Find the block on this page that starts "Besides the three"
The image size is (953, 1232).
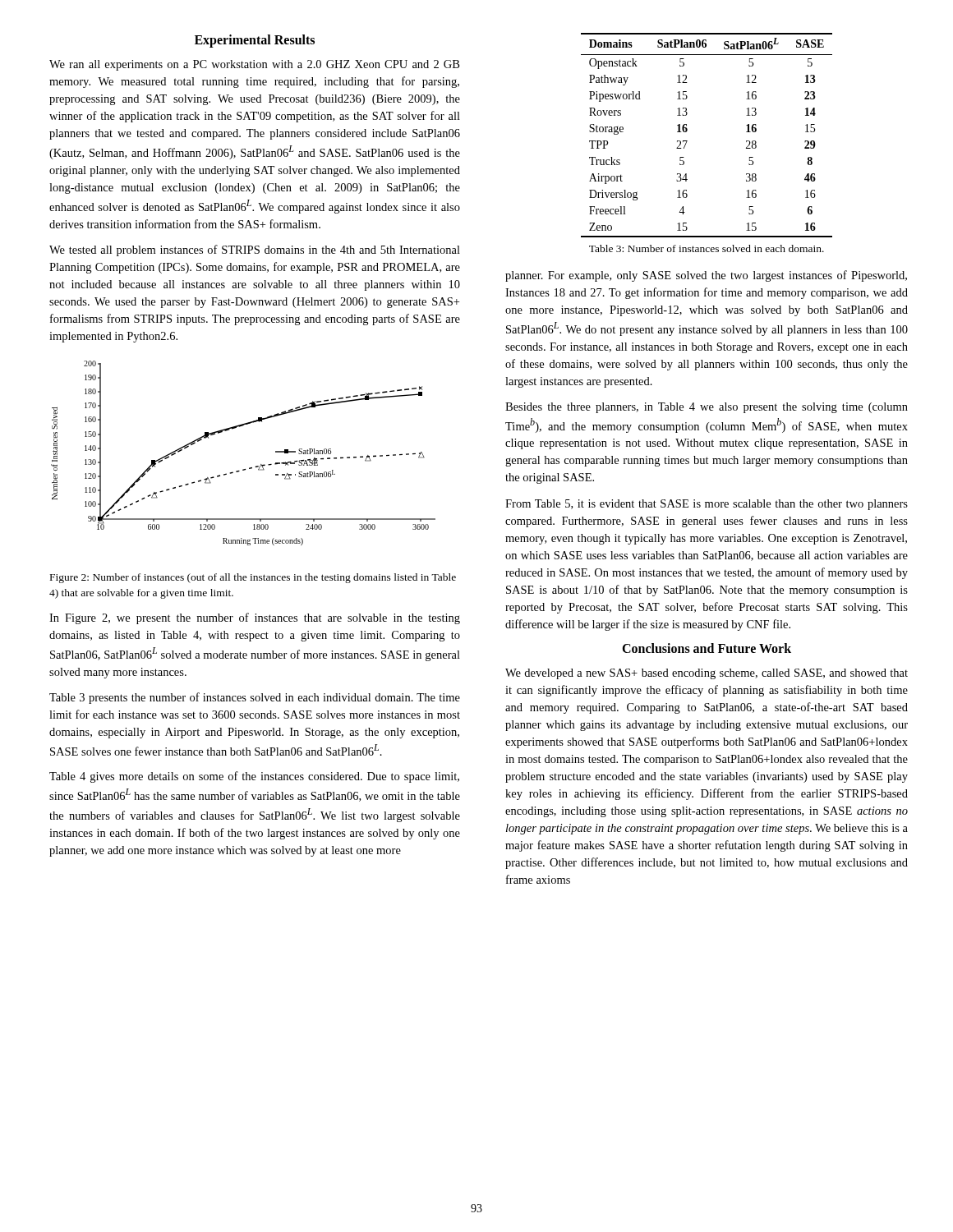pos(707,442)
